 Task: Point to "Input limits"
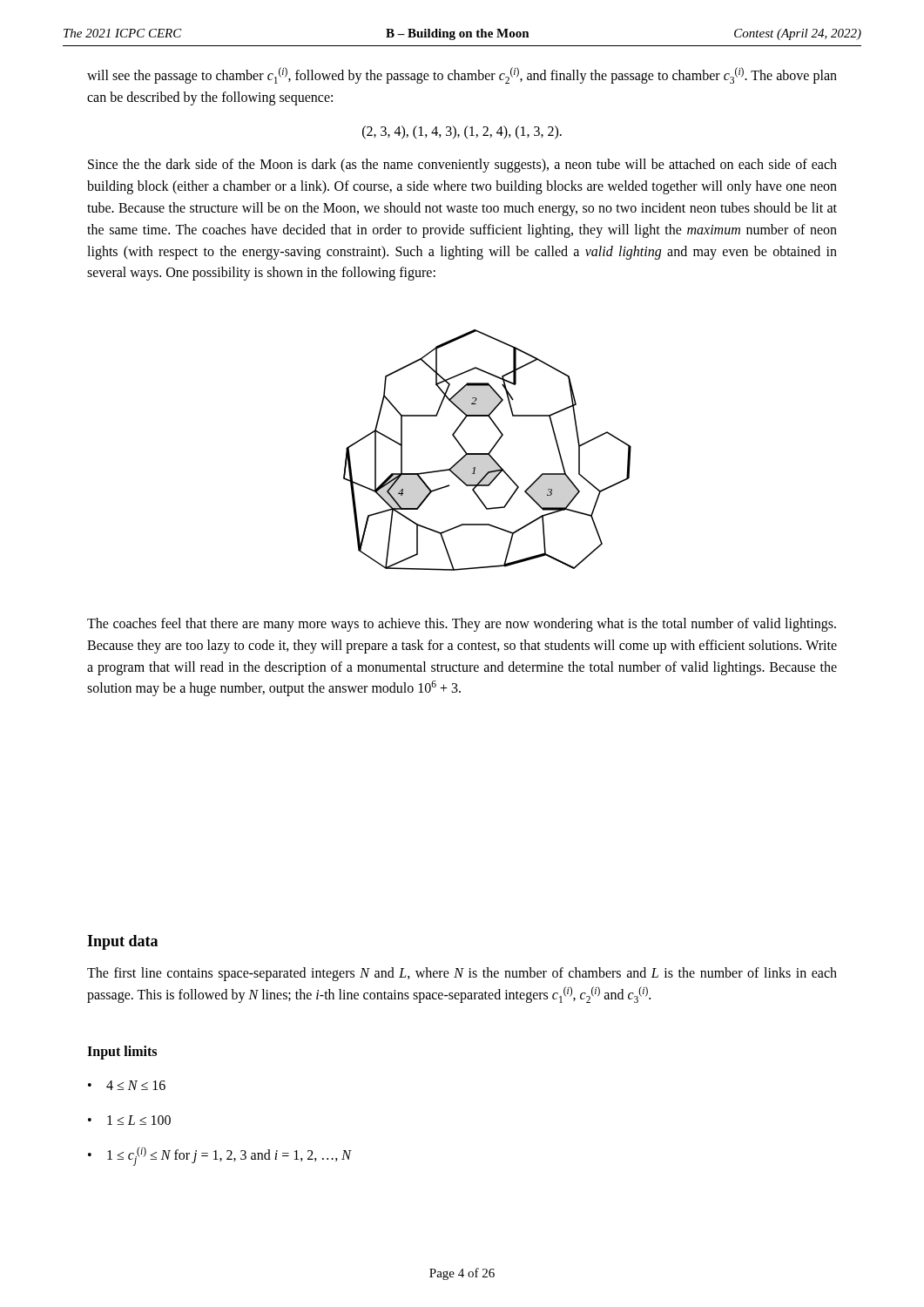122,1051
